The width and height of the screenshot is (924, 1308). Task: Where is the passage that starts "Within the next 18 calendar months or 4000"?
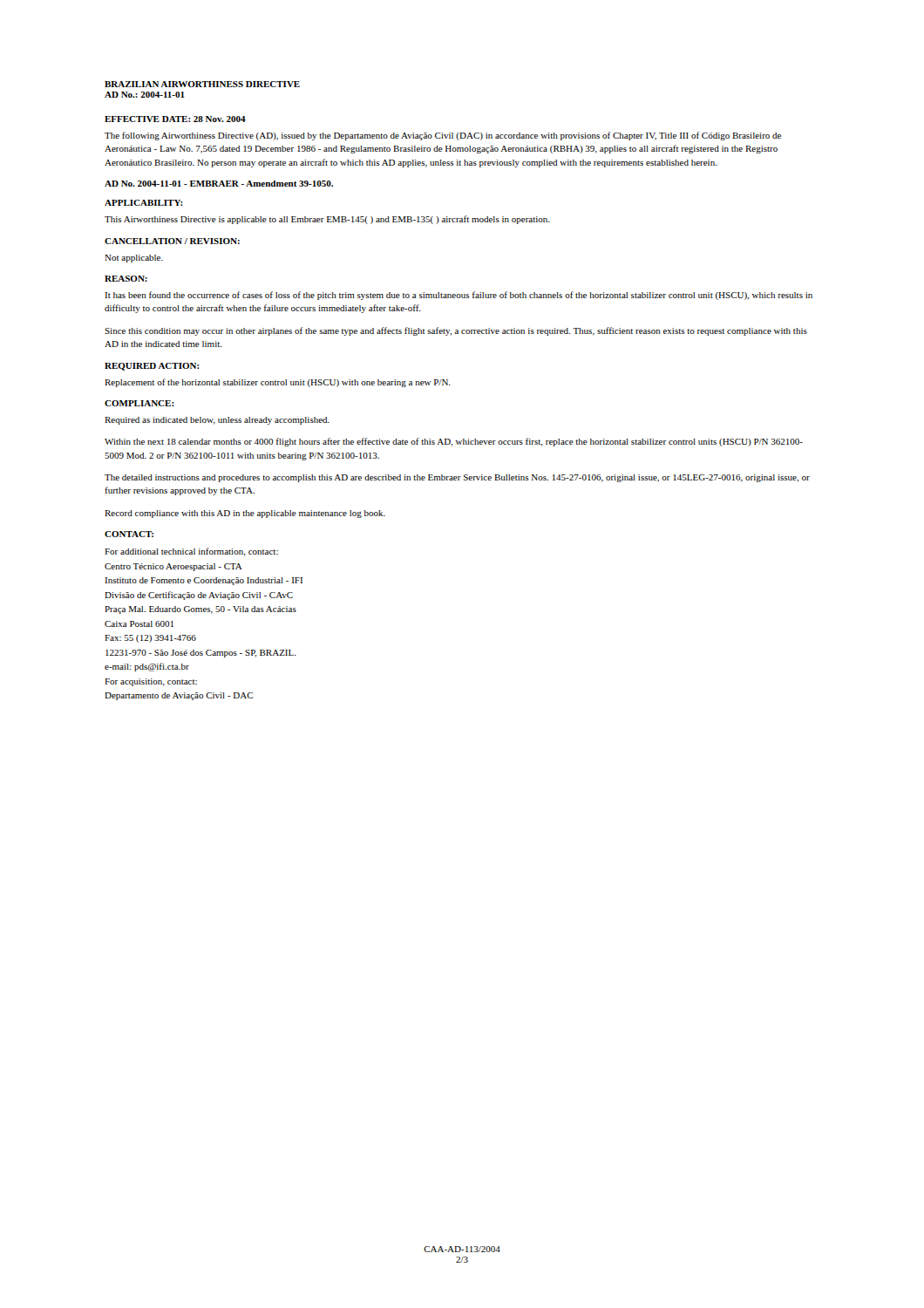(454, 448)
